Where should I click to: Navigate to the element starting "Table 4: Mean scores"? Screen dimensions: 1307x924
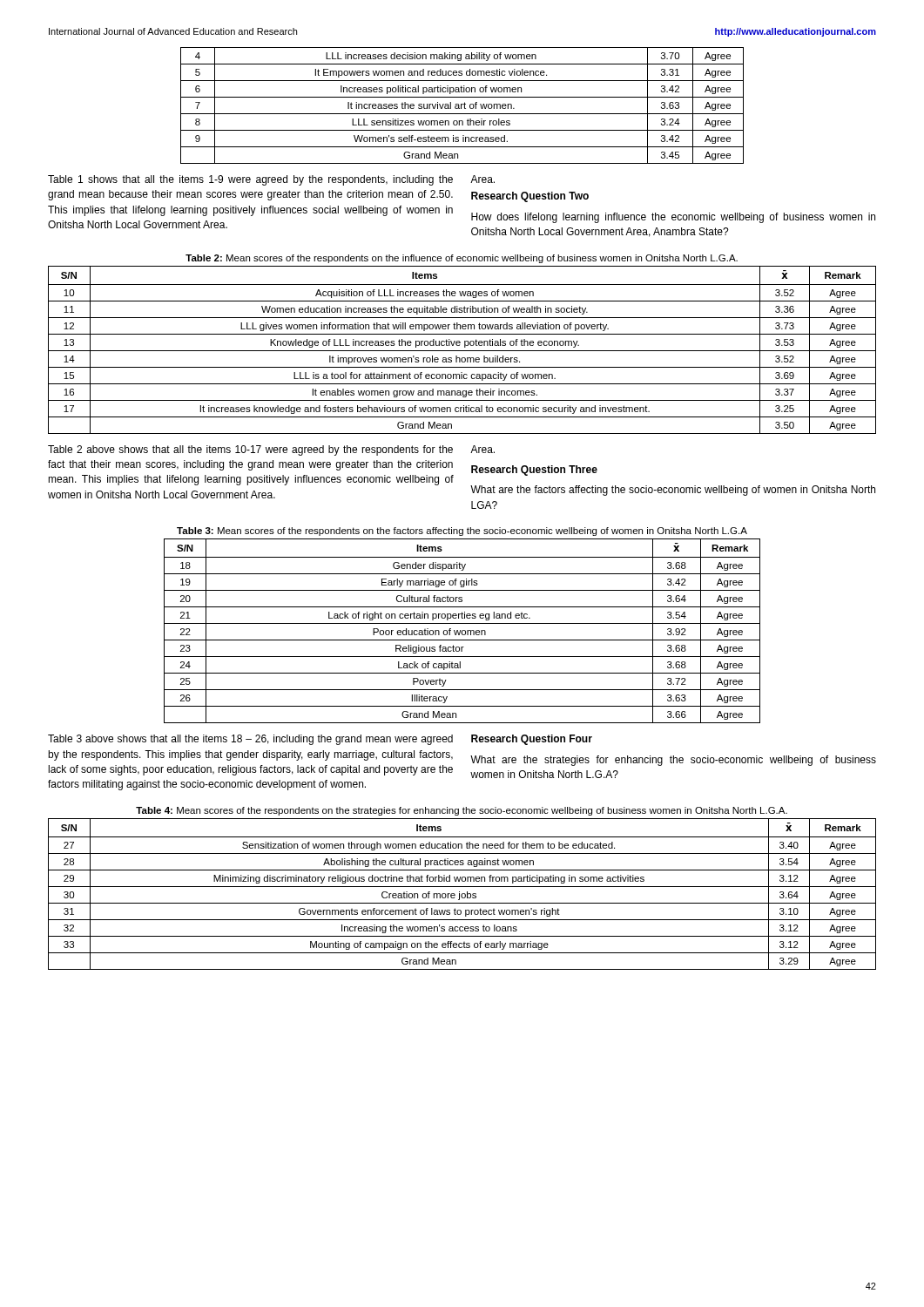(462, 810)
